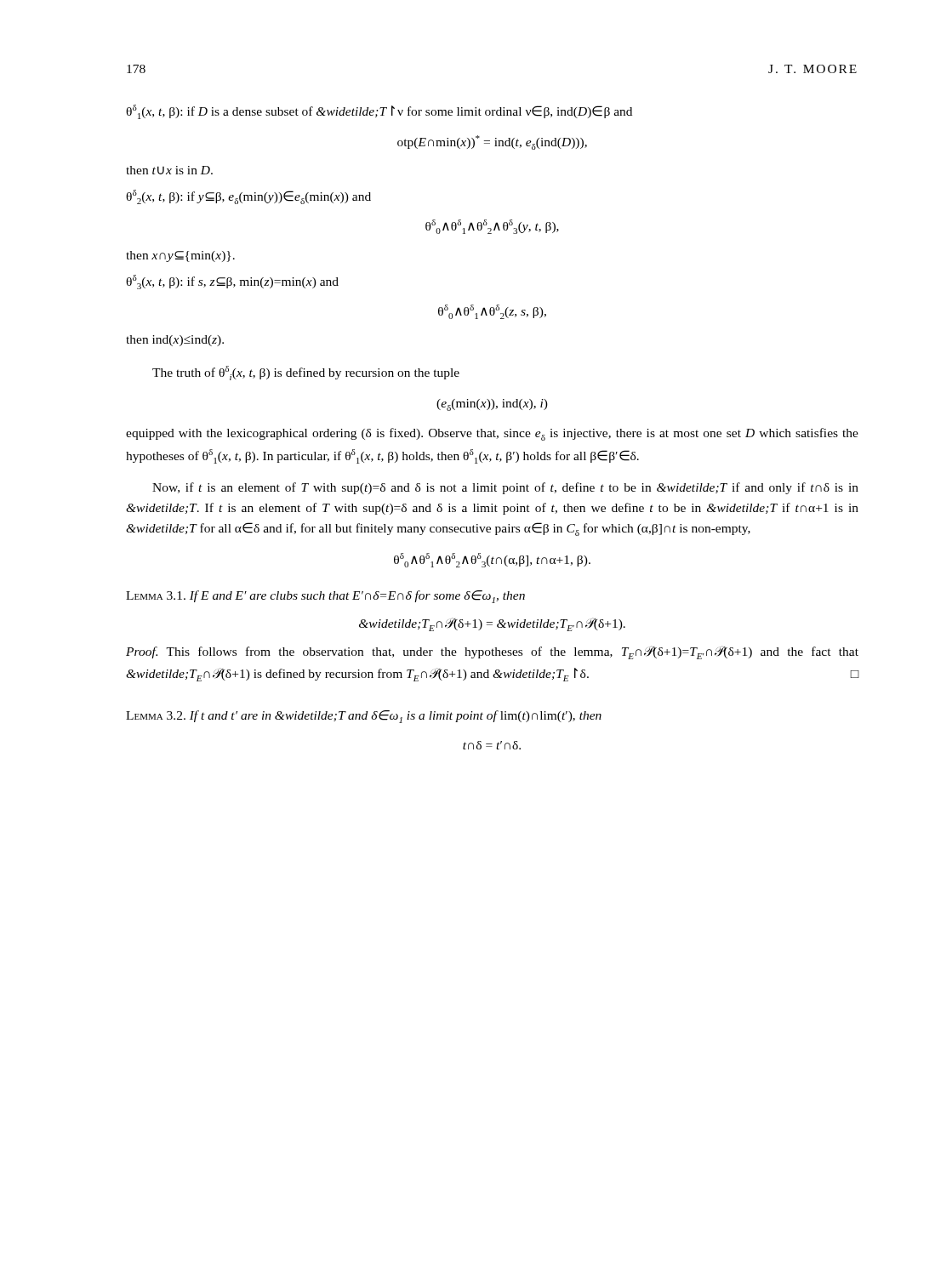Find the text block with the text "Lemma 3.1. If"
This screenshot has width=952, height=1276.
coord(492,609)
